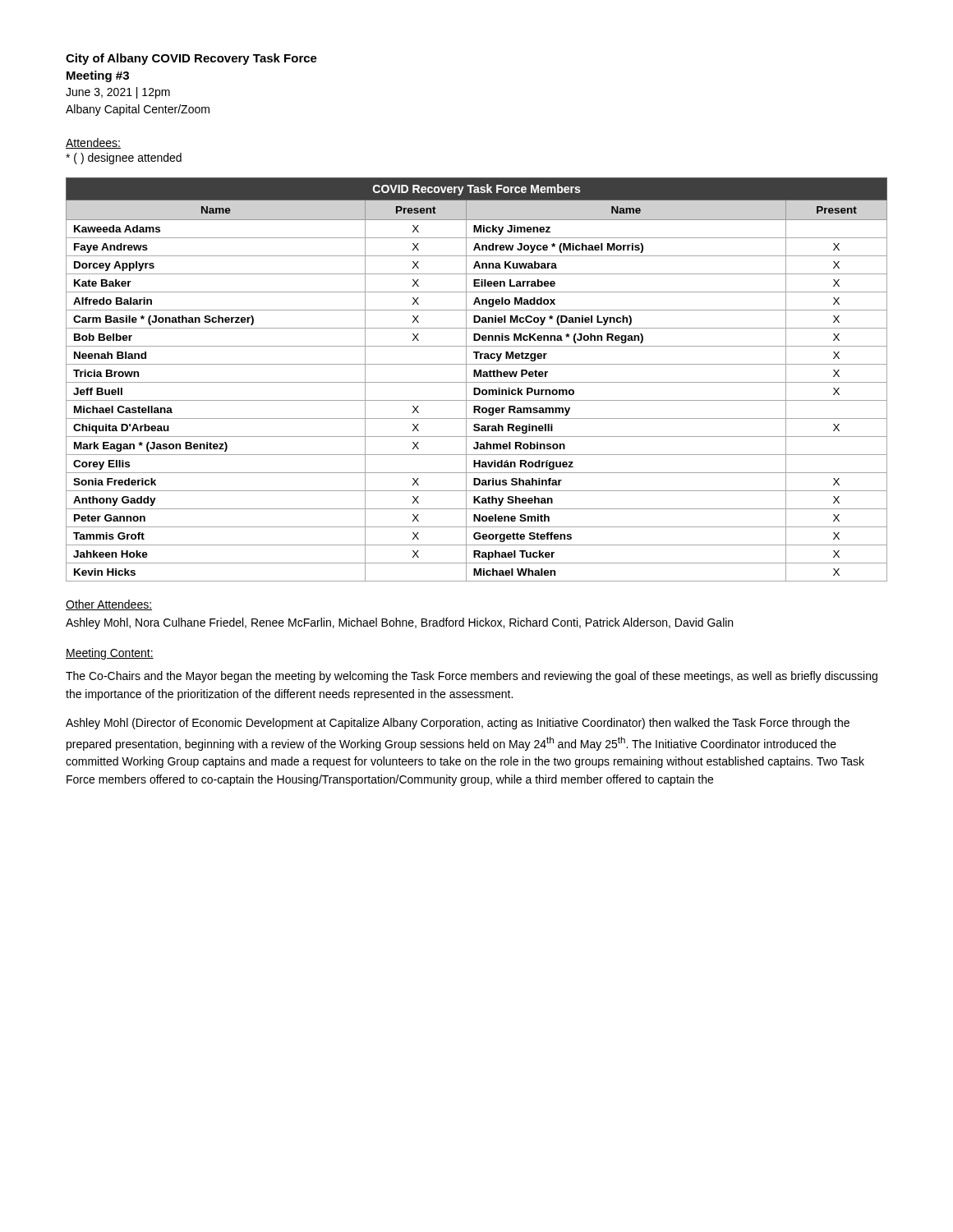Click where it says "Meeting Content:"

[110, 653]
